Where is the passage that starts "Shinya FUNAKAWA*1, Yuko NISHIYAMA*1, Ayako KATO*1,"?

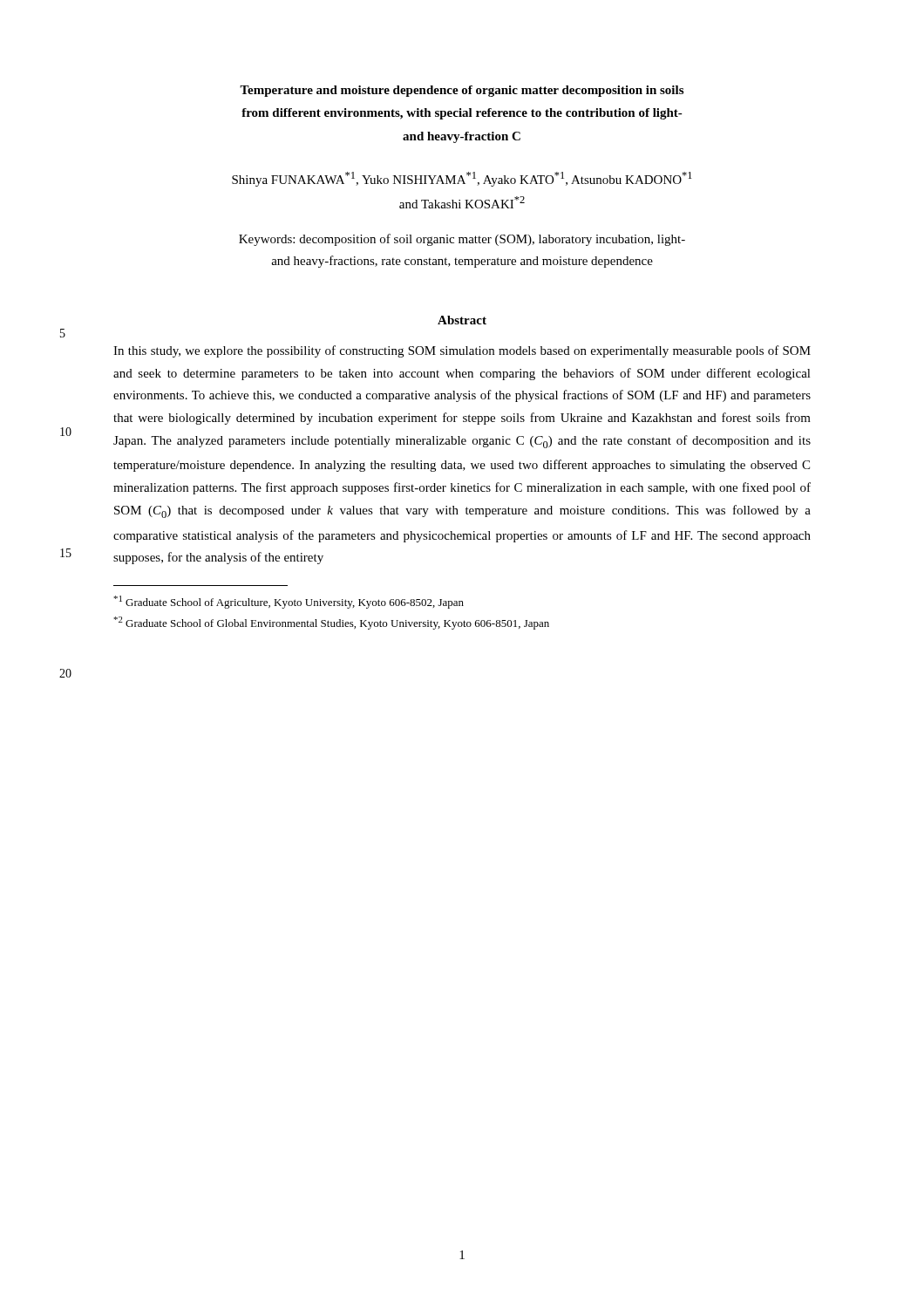pyautogui.click(x=462, y=191)
